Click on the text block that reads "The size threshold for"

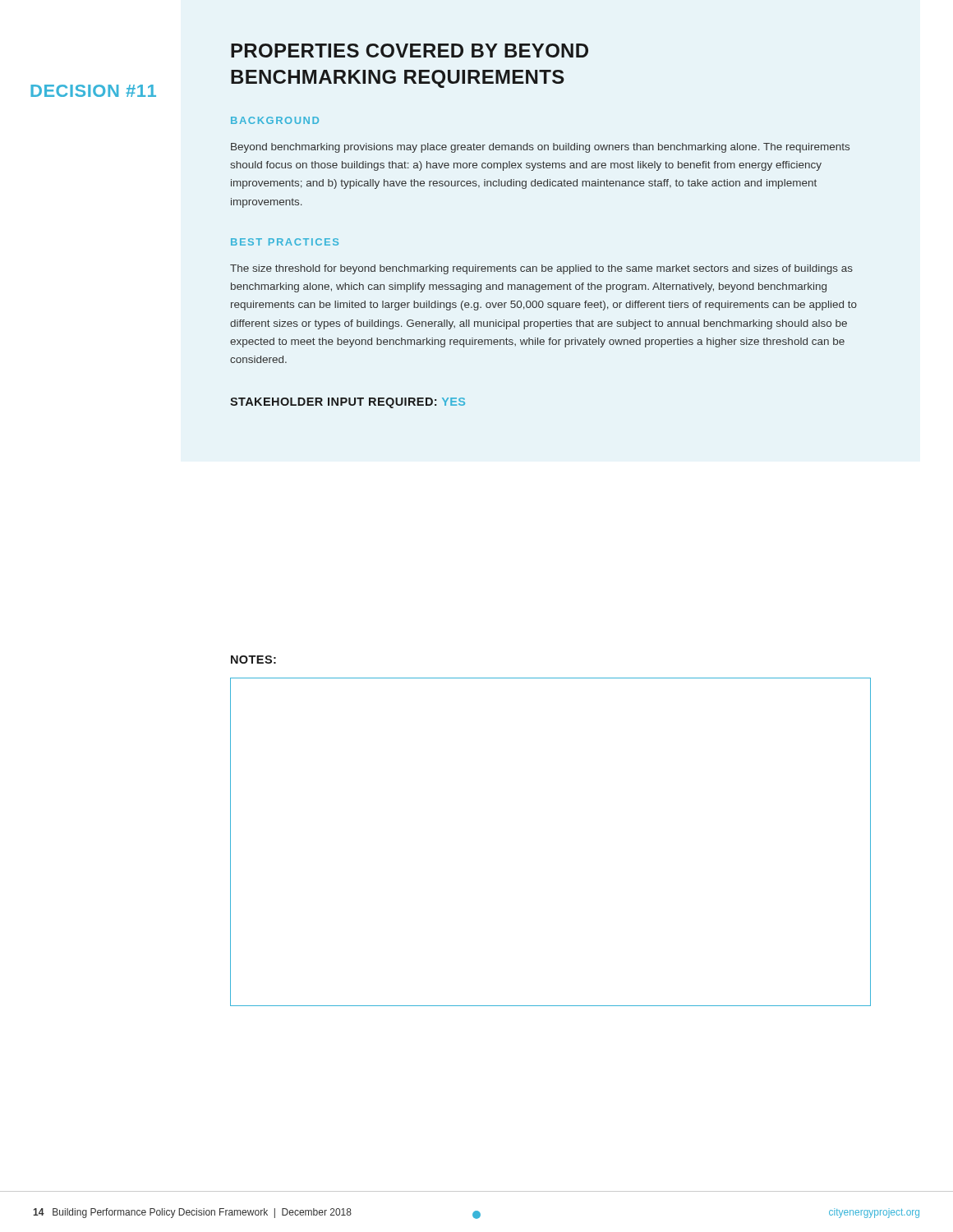tap(550, 314)
